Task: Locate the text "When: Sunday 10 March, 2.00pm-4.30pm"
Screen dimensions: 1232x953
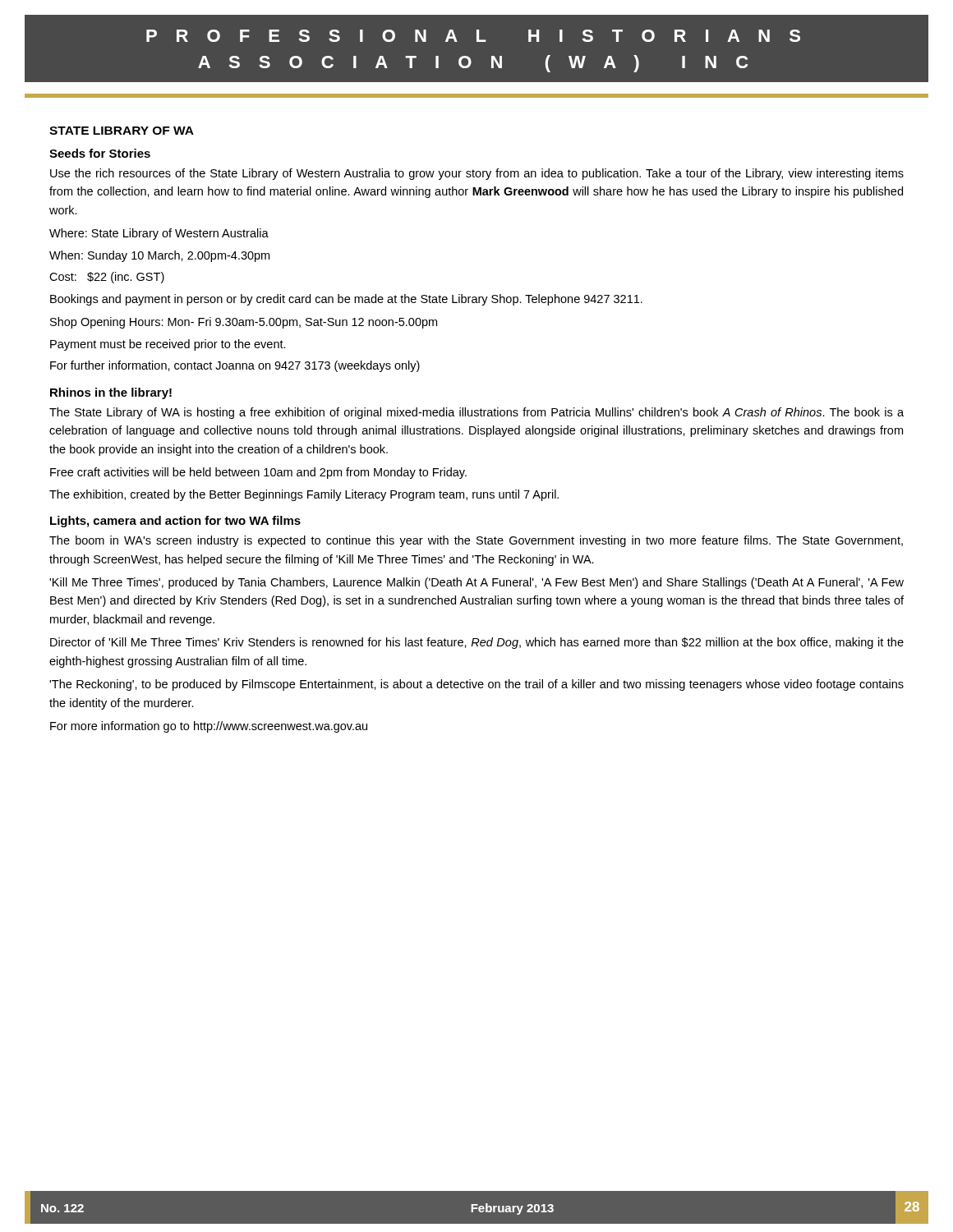Action: coord(160,255)
